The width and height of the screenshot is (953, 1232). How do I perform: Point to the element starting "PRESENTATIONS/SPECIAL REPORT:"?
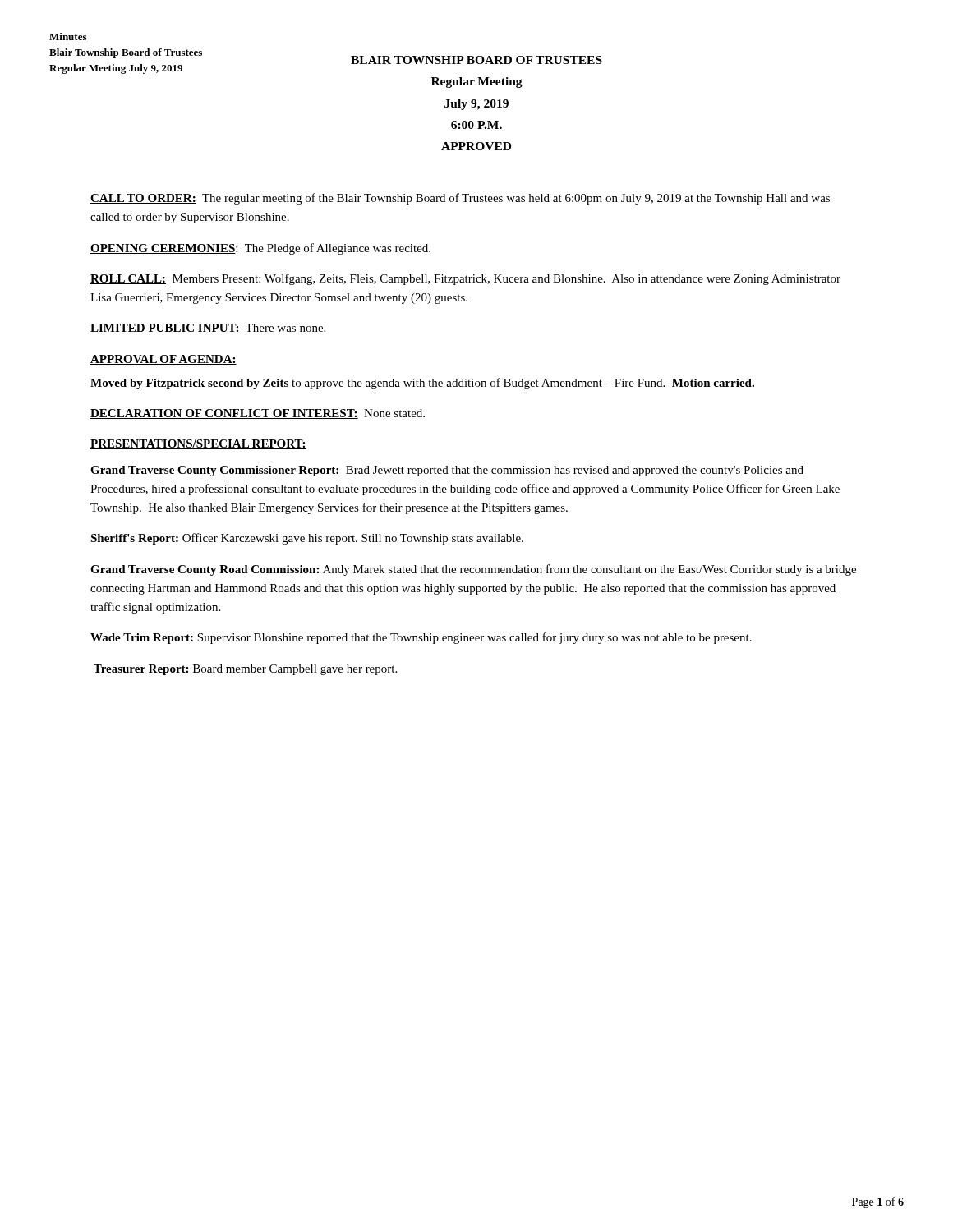(198, 444)
